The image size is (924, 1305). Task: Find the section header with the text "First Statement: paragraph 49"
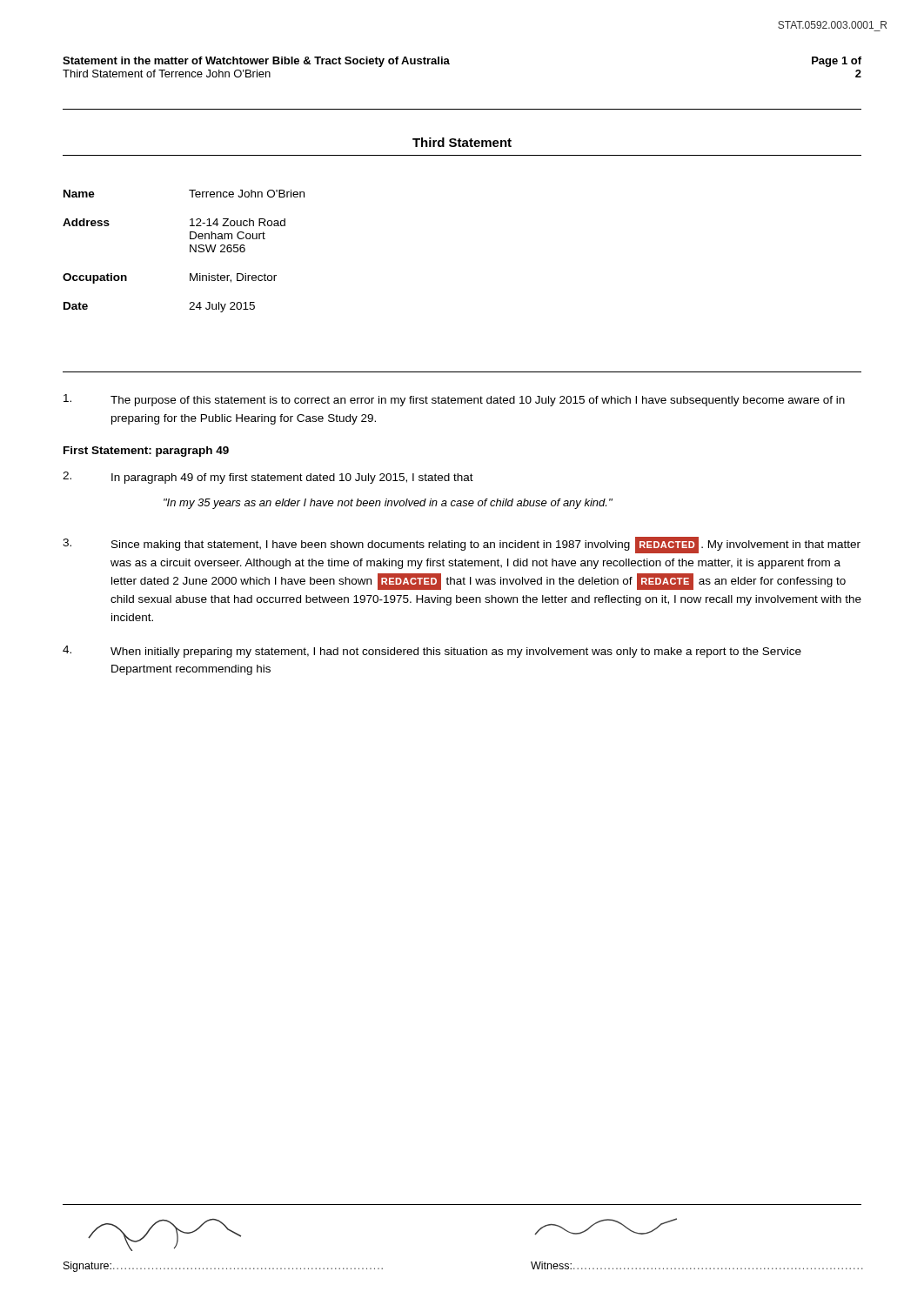point(146,450)
